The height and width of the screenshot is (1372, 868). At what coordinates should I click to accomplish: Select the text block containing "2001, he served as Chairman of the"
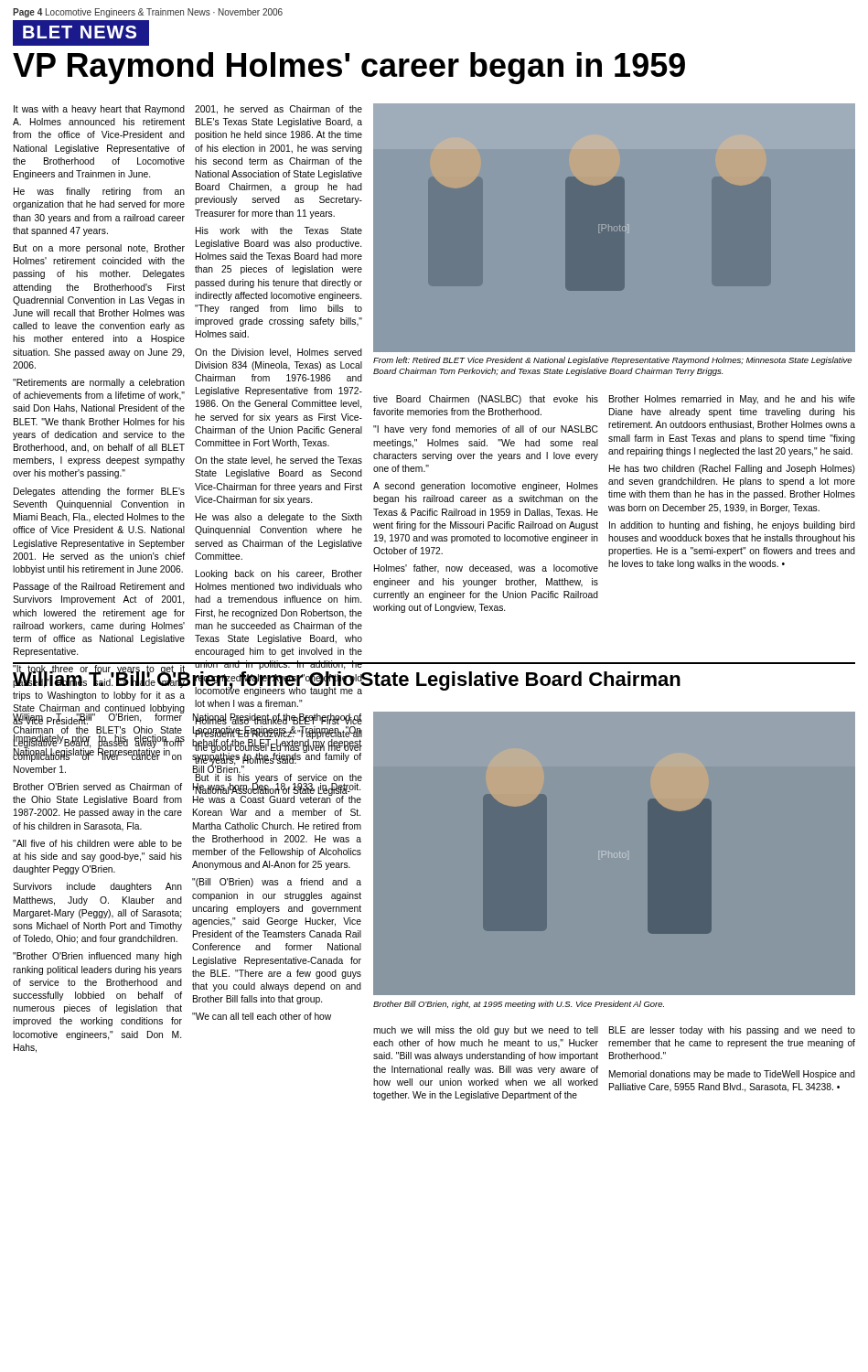278,451
